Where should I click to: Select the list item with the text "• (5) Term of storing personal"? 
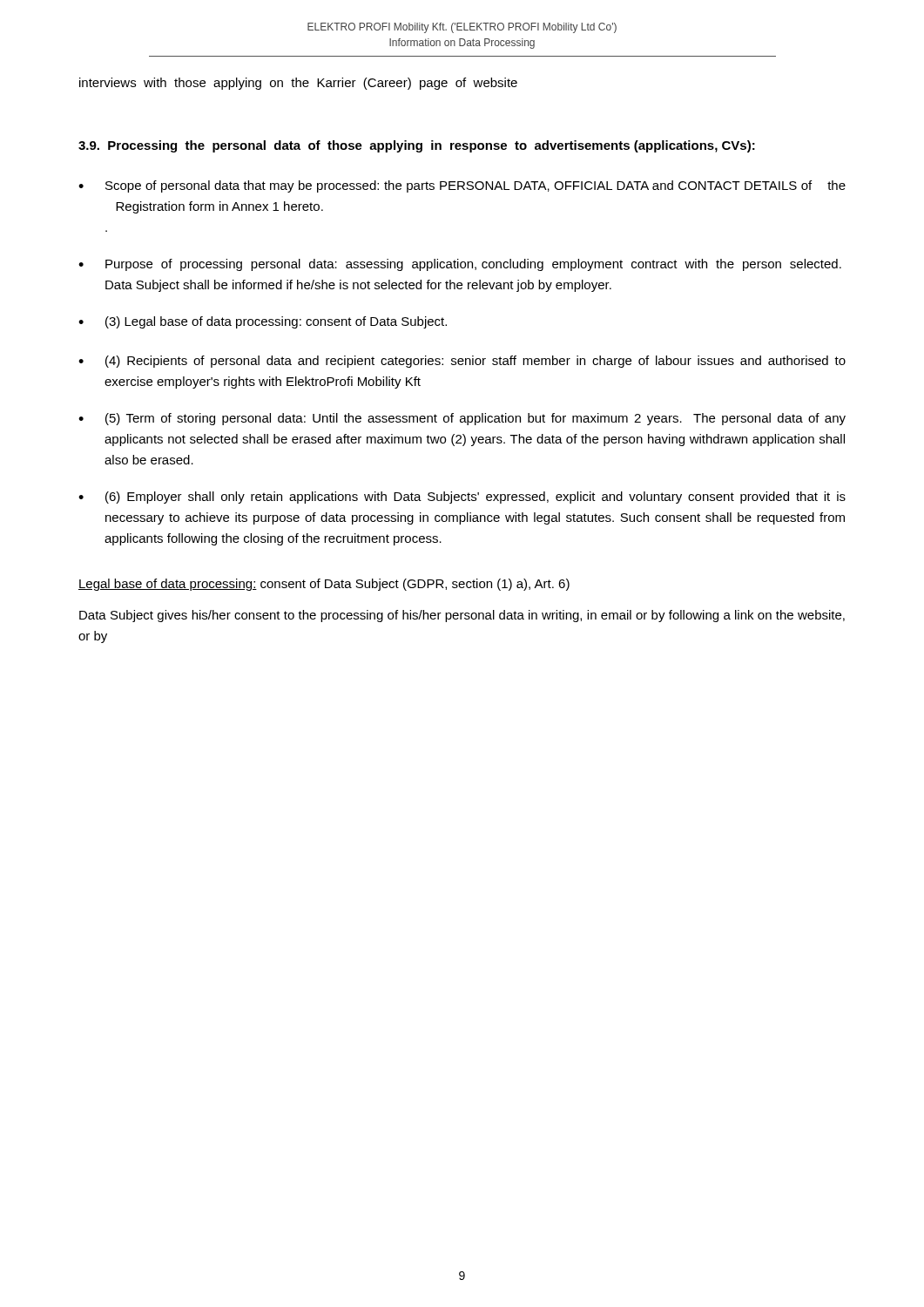pos(462,439)
